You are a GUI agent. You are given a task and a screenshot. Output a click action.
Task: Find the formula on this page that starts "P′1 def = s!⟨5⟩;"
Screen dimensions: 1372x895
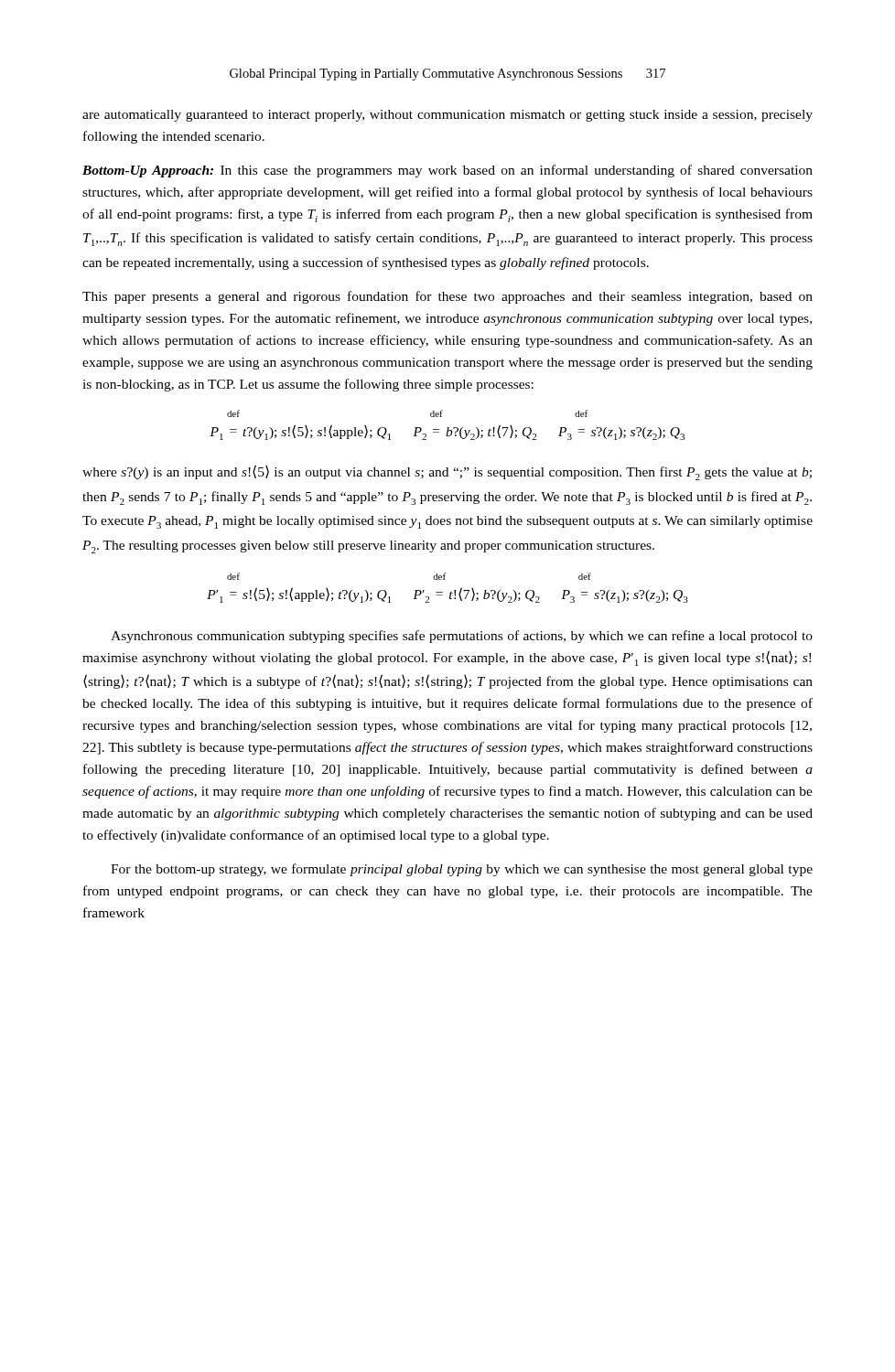[448, 591]
